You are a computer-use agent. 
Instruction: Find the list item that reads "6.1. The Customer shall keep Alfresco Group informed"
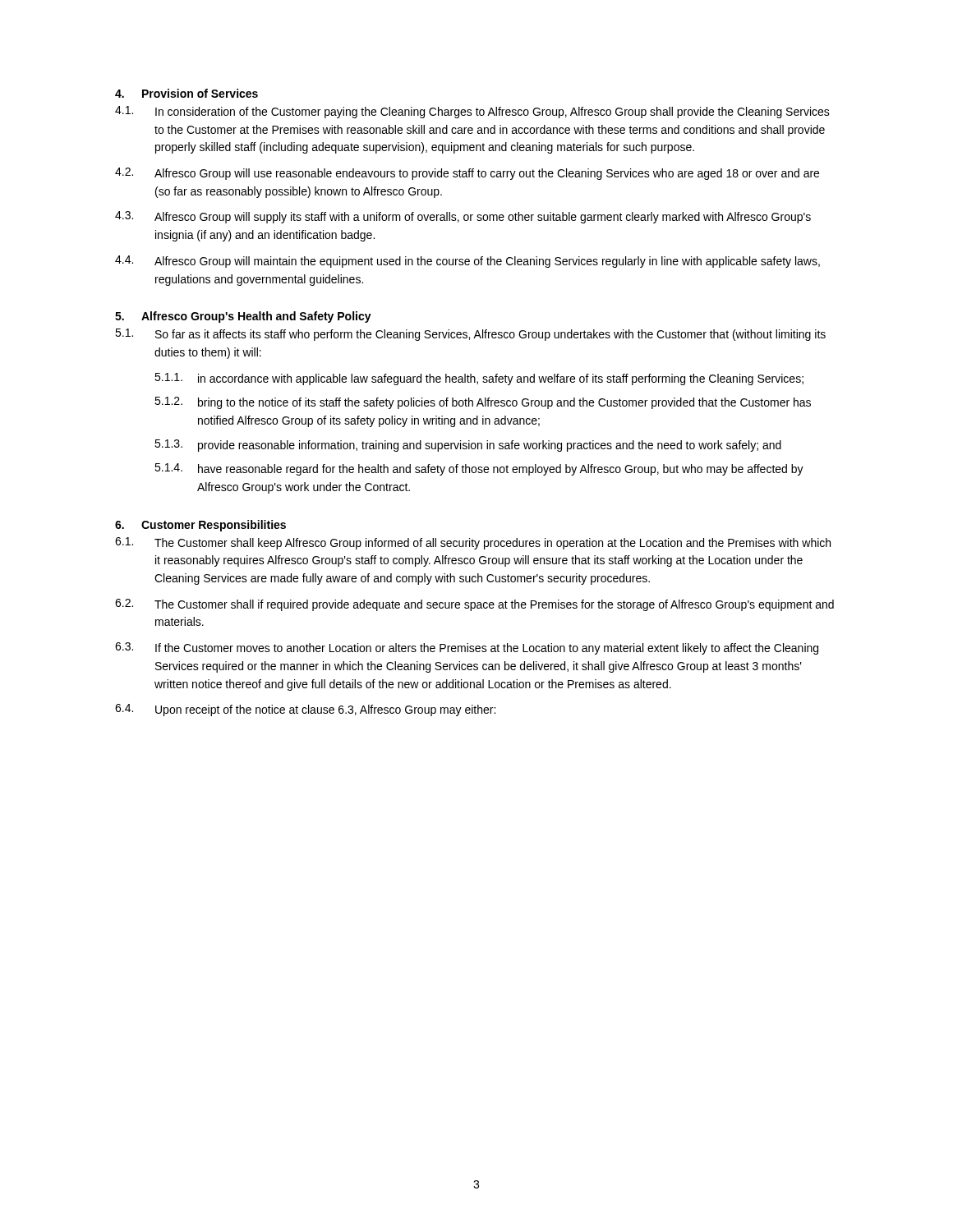point(476,561)
